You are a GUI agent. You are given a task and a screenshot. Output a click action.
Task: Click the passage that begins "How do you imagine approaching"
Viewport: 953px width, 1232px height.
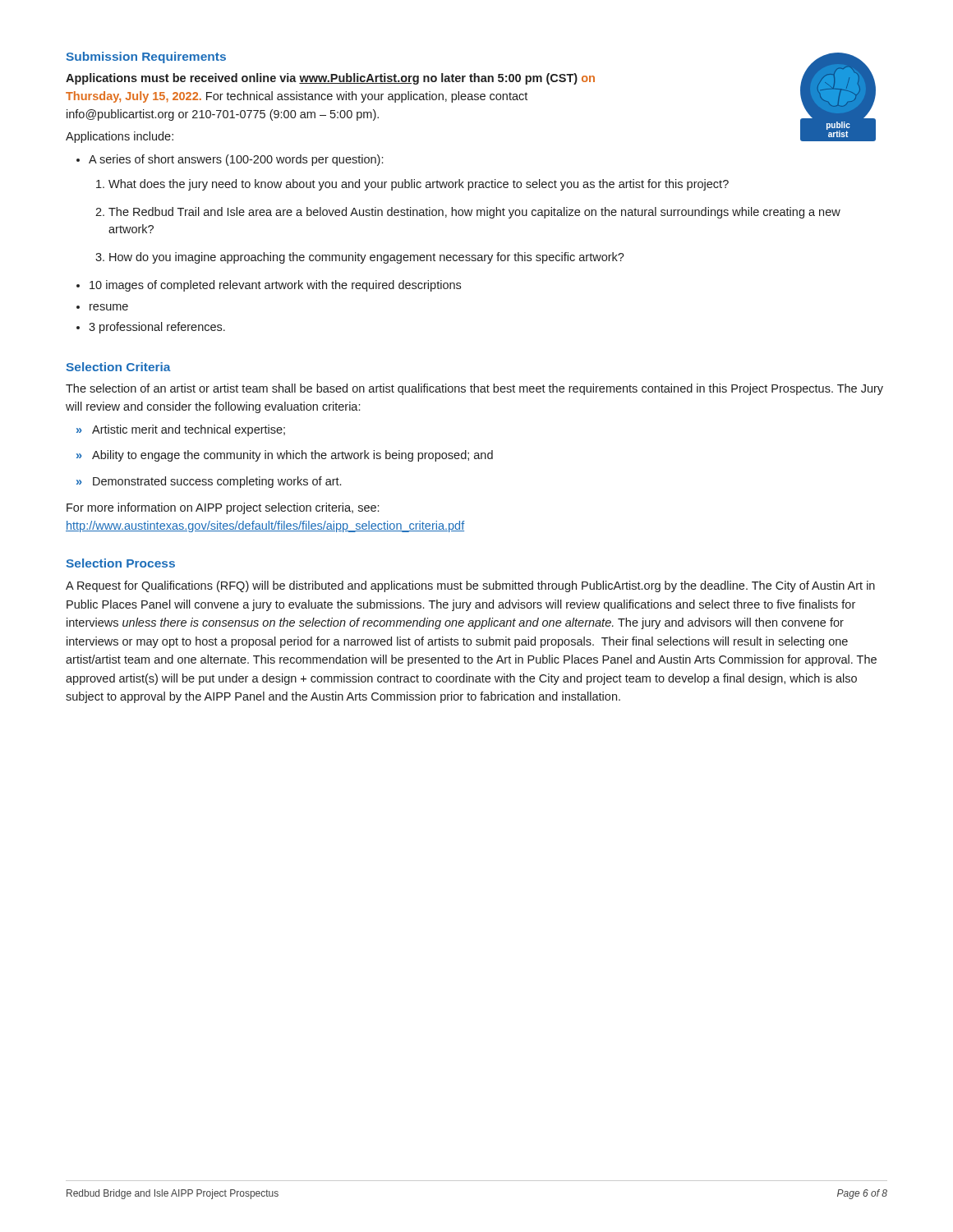366,257
